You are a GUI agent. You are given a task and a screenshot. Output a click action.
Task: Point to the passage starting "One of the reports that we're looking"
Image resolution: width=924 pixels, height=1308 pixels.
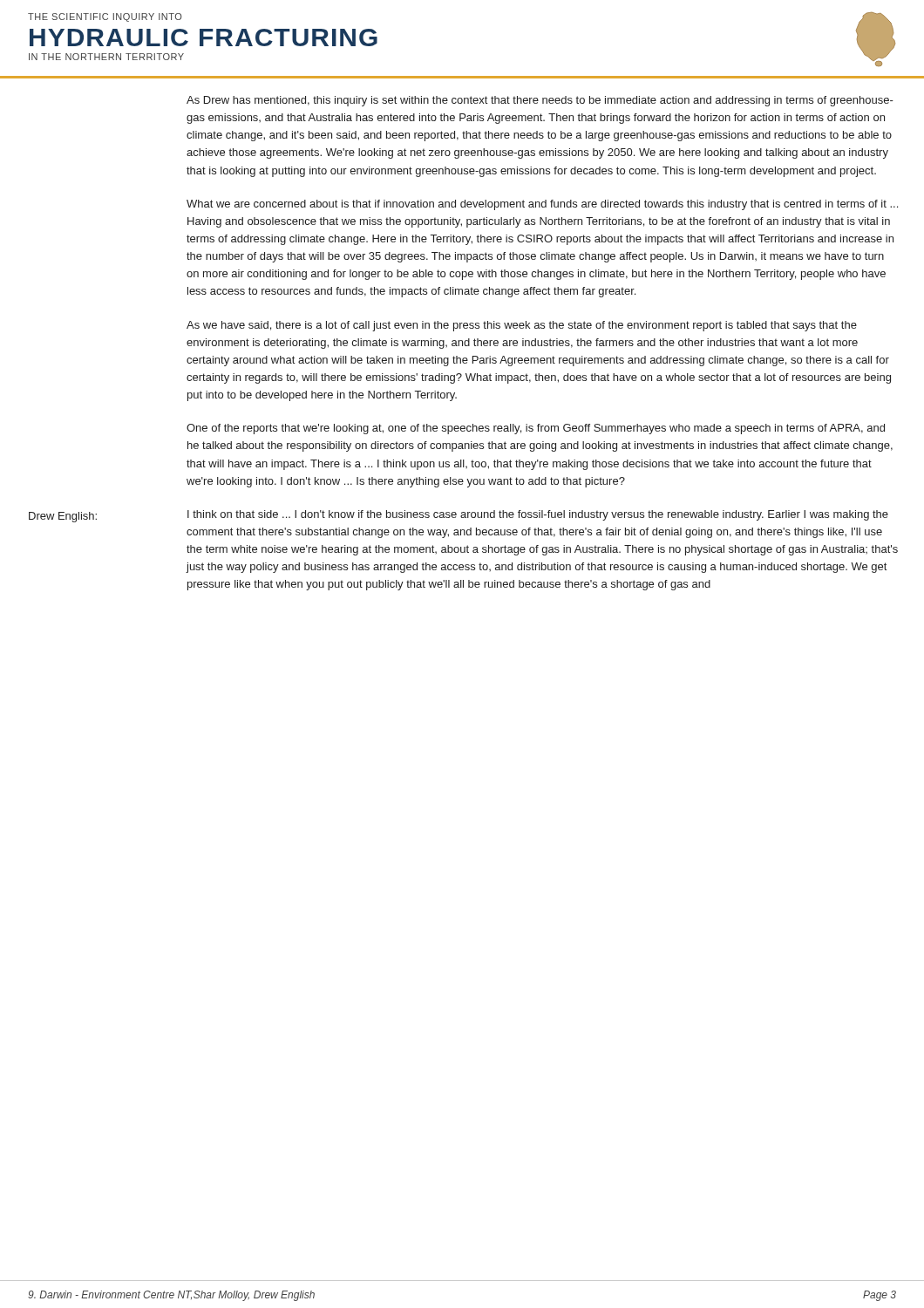543,455
